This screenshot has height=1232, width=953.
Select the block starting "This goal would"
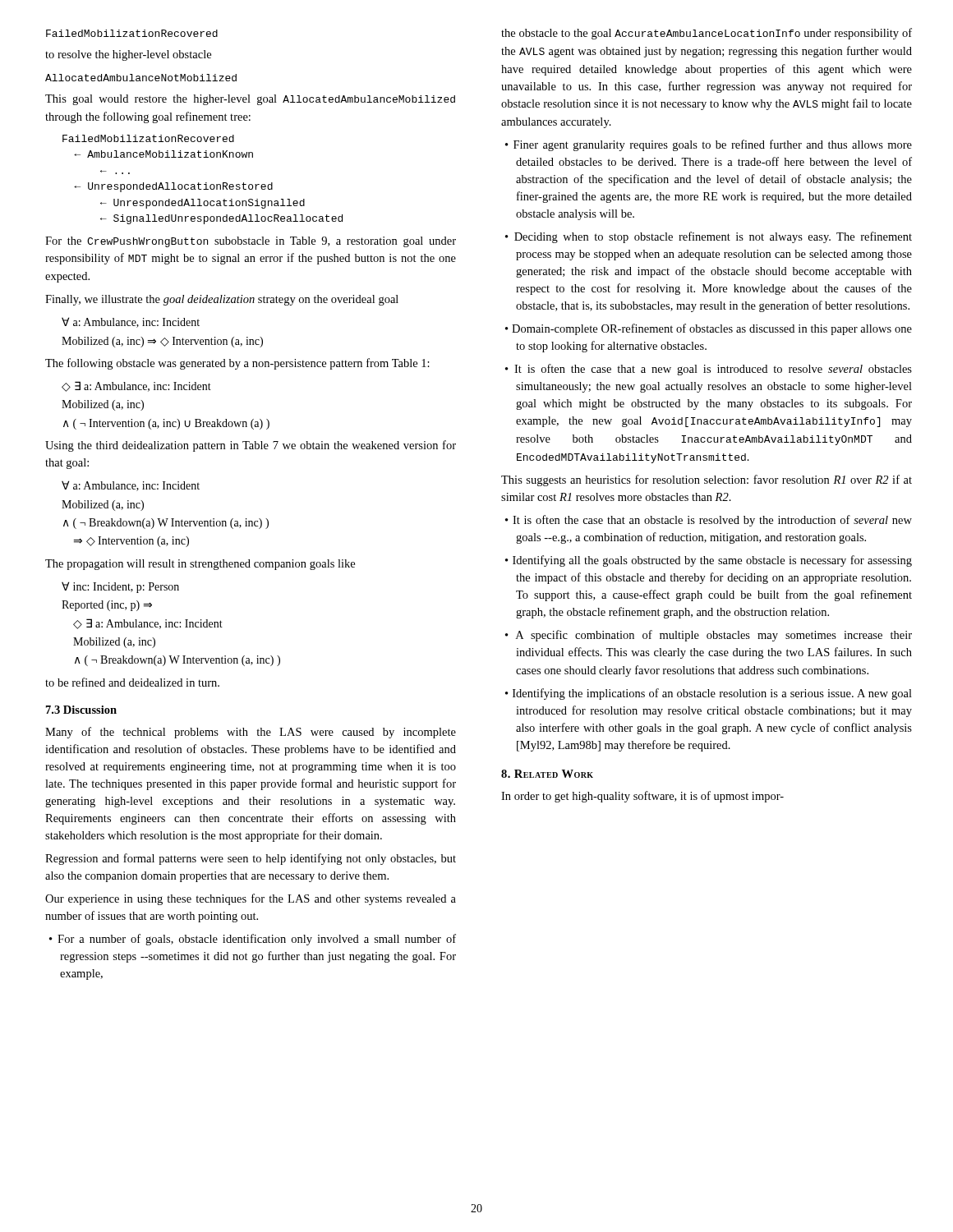tap(251, 107)
